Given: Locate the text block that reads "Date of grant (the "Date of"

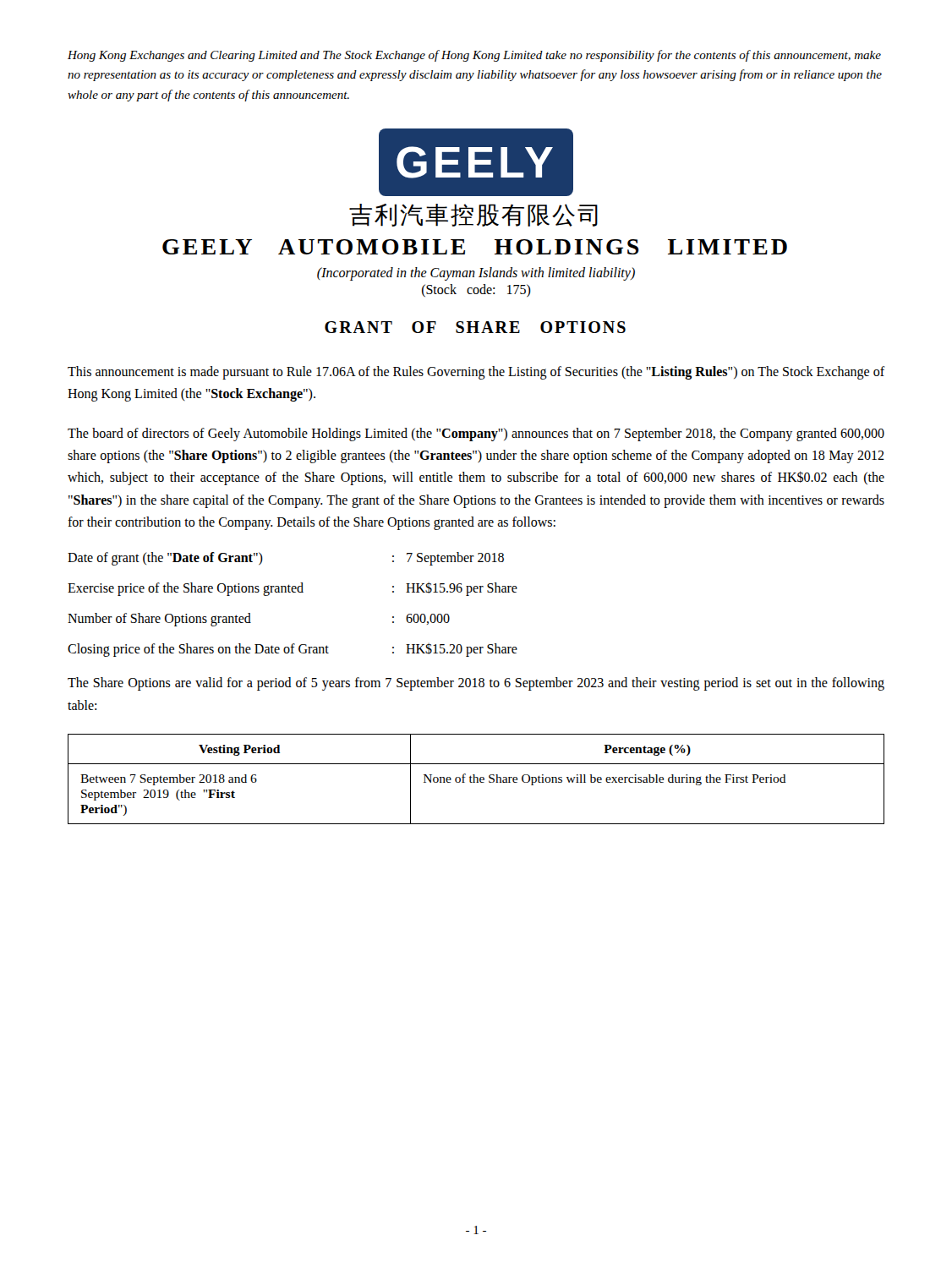Looking at the screenshot, I should 476,558.
